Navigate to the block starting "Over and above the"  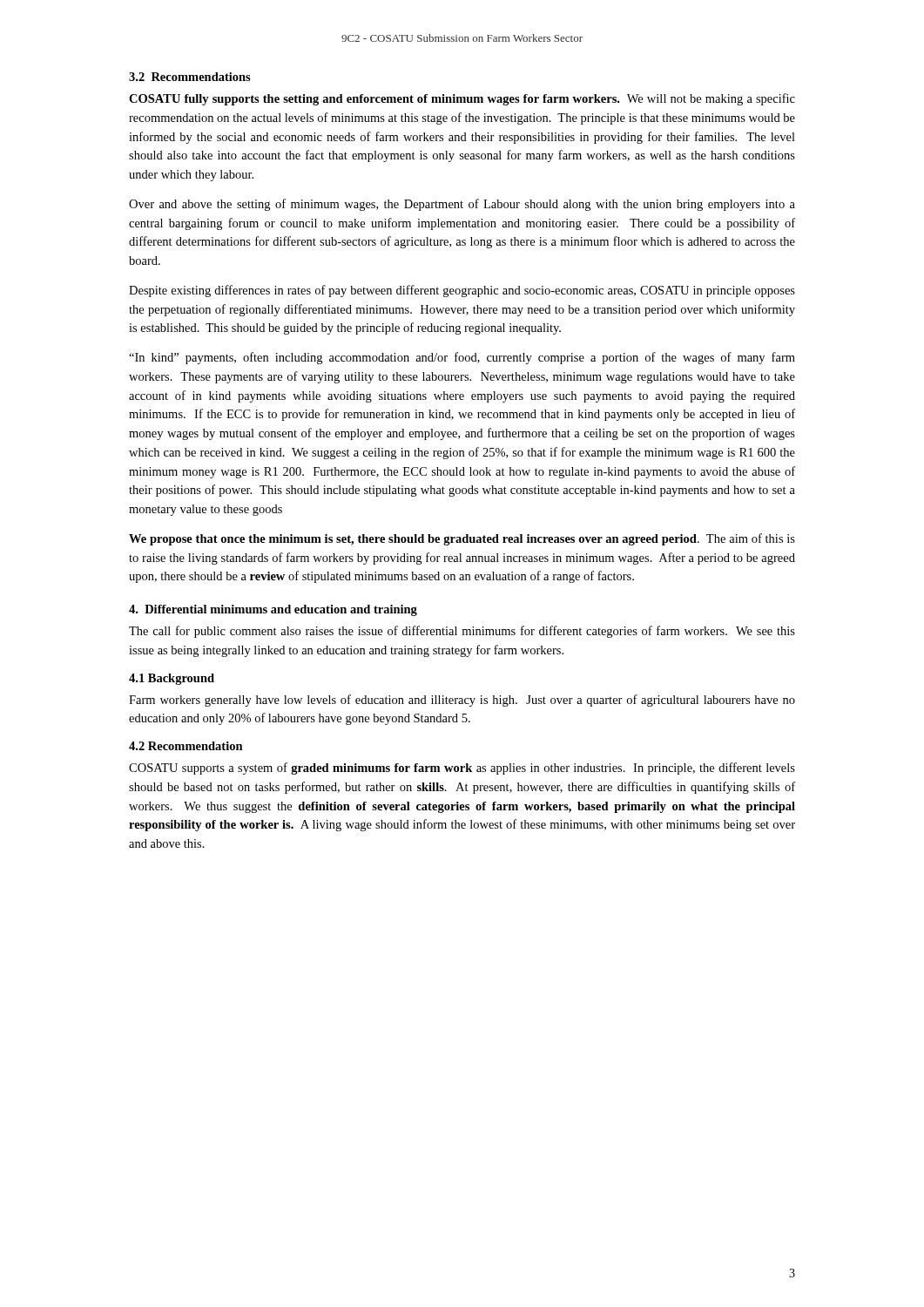coord(462,232)
